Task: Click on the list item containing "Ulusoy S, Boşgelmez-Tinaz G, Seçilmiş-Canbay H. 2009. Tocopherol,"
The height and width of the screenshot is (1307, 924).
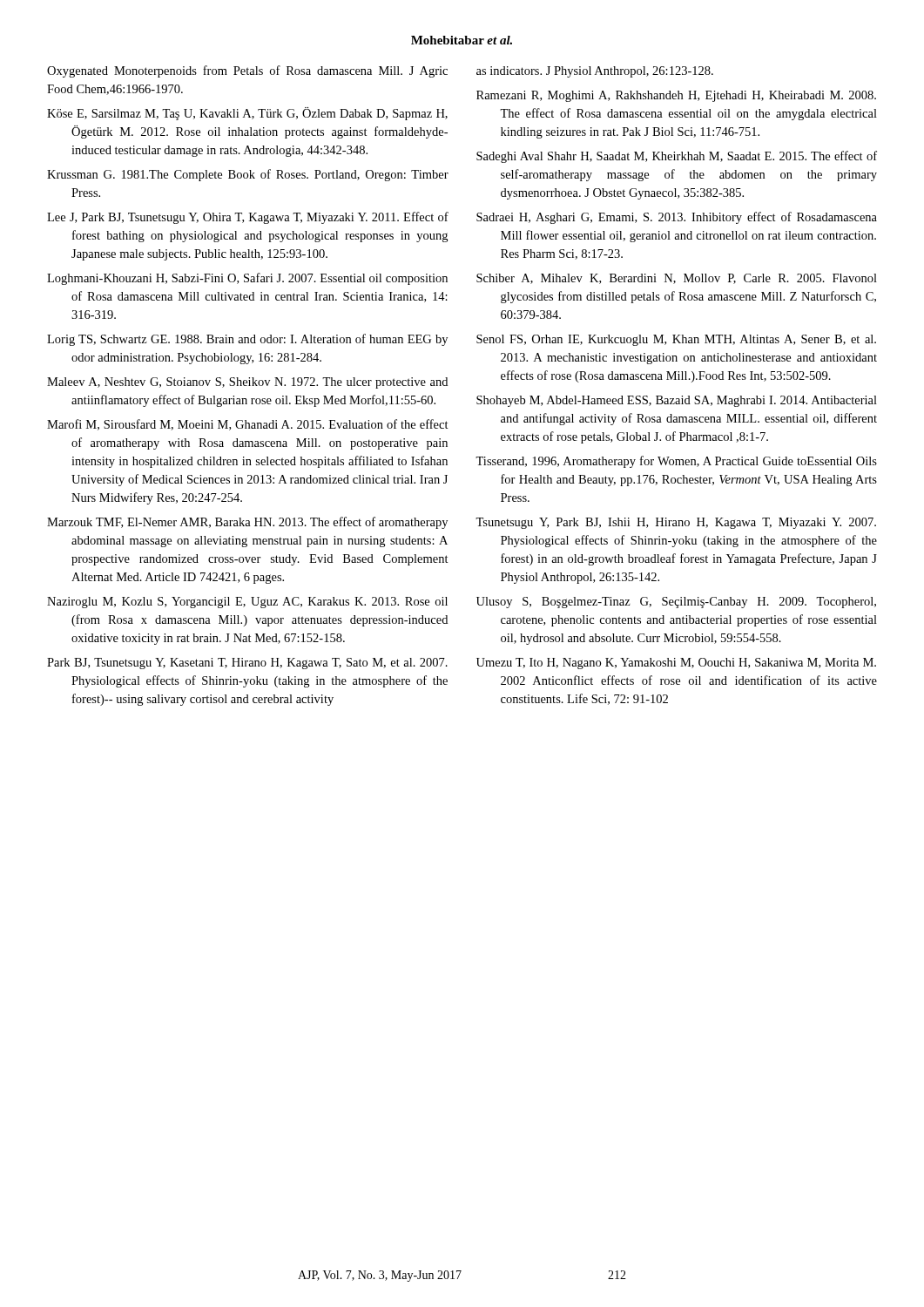Action: (x=676, y=620)
